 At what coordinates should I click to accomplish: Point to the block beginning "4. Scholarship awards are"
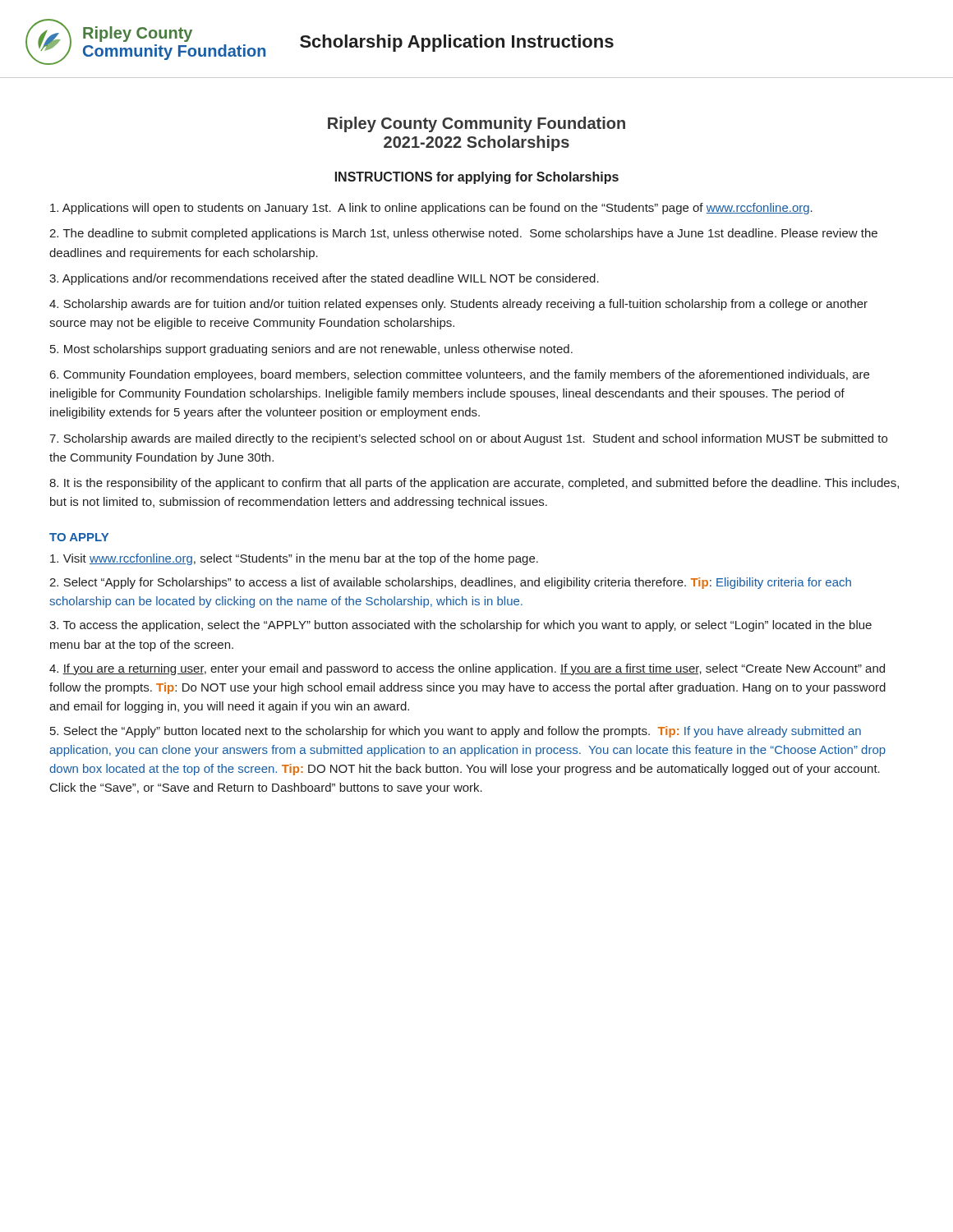[x=458, y=313]
